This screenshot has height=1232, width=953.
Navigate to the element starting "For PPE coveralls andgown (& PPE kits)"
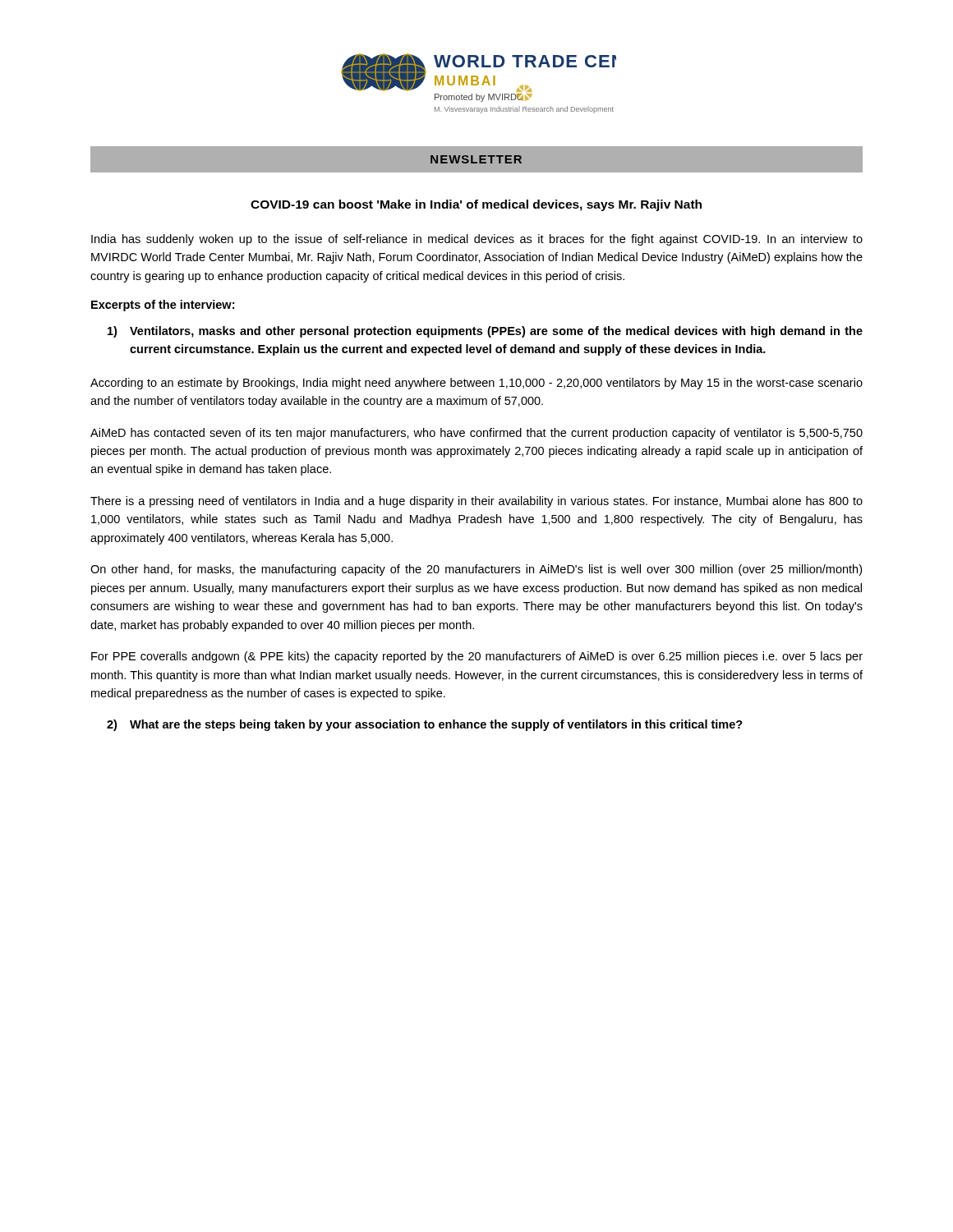pyautogui.click(x=476, y=675)
